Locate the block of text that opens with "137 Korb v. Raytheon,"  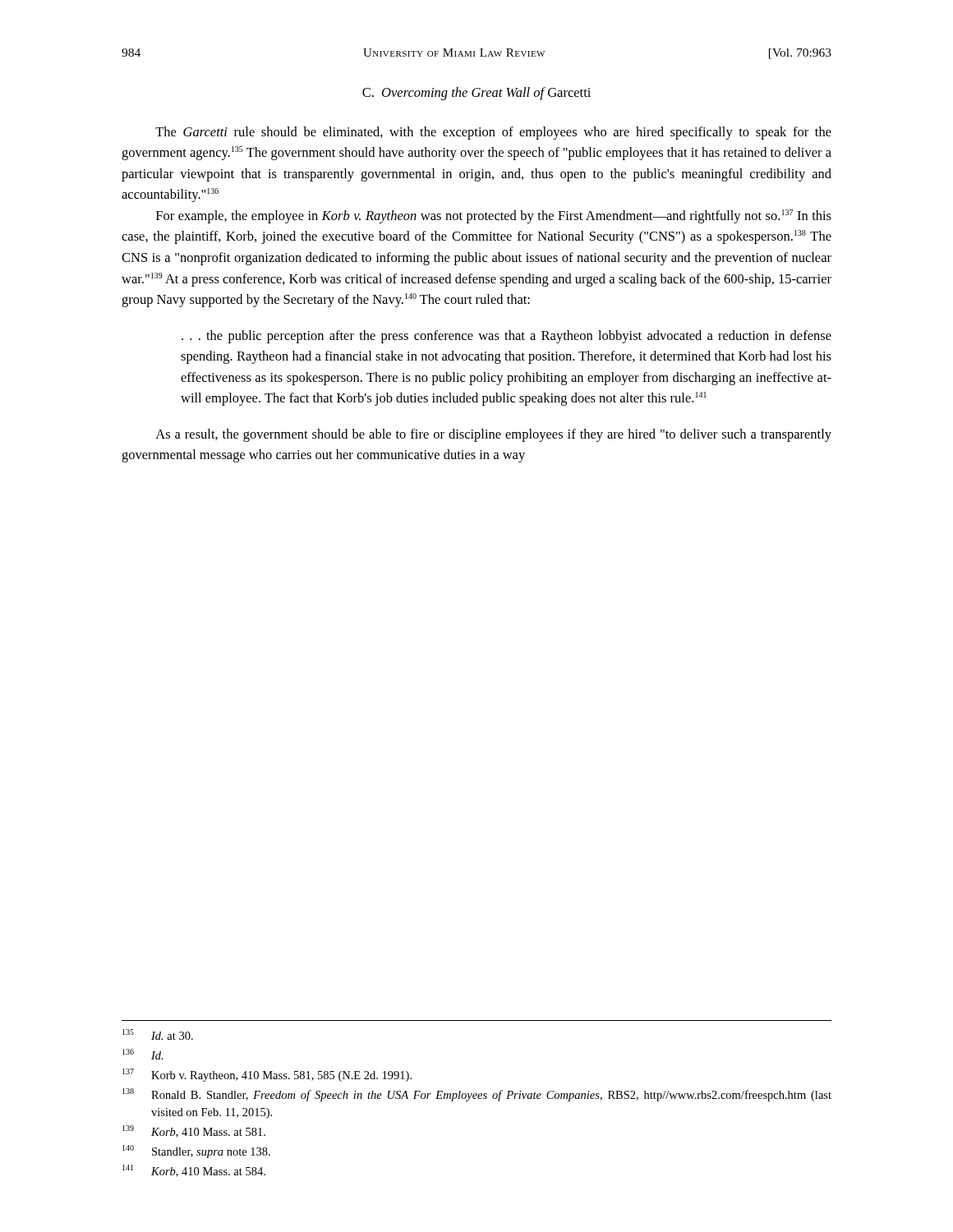[267, 1075]
